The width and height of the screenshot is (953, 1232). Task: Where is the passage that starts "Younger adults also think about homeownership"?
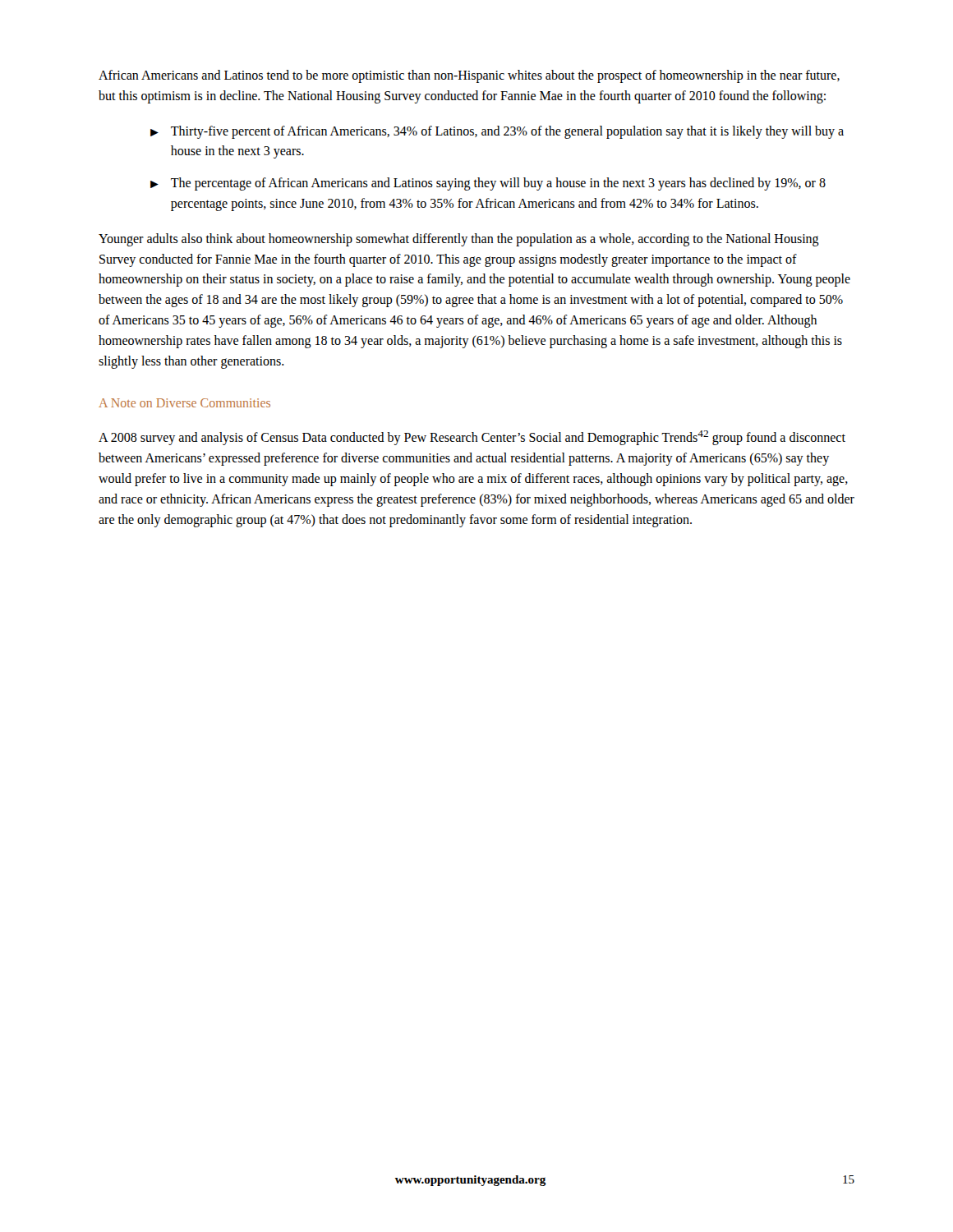474,300
